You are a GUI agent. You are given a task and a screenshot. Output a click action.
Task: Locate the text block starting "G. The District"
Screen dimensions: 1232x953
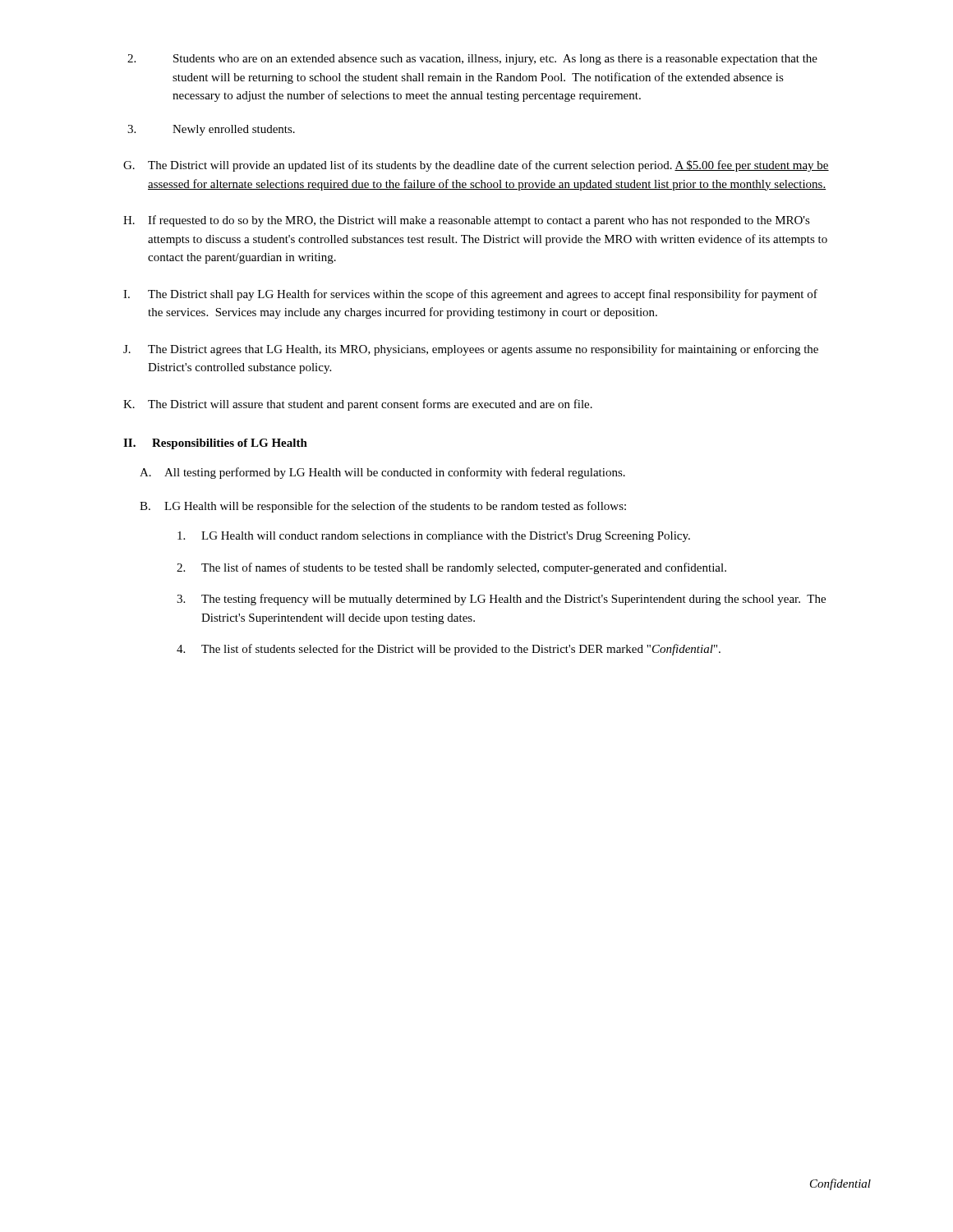[x=476, y=175]
